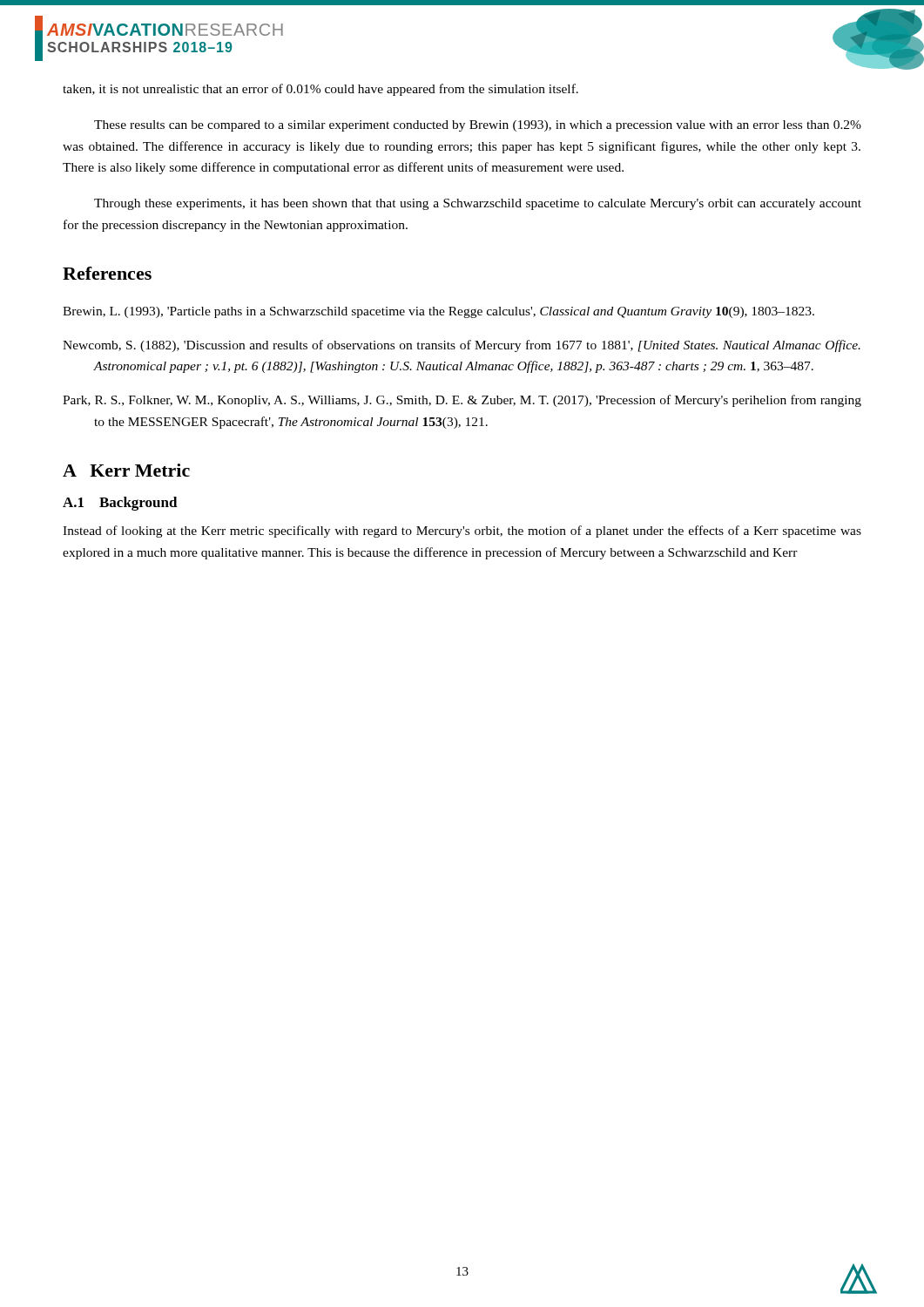Locate the text block starting "A Kerr Metric"
Image resolution: width=924 pixels, height=1307 pixels.
pyautogui.click(x=126, y=470)
